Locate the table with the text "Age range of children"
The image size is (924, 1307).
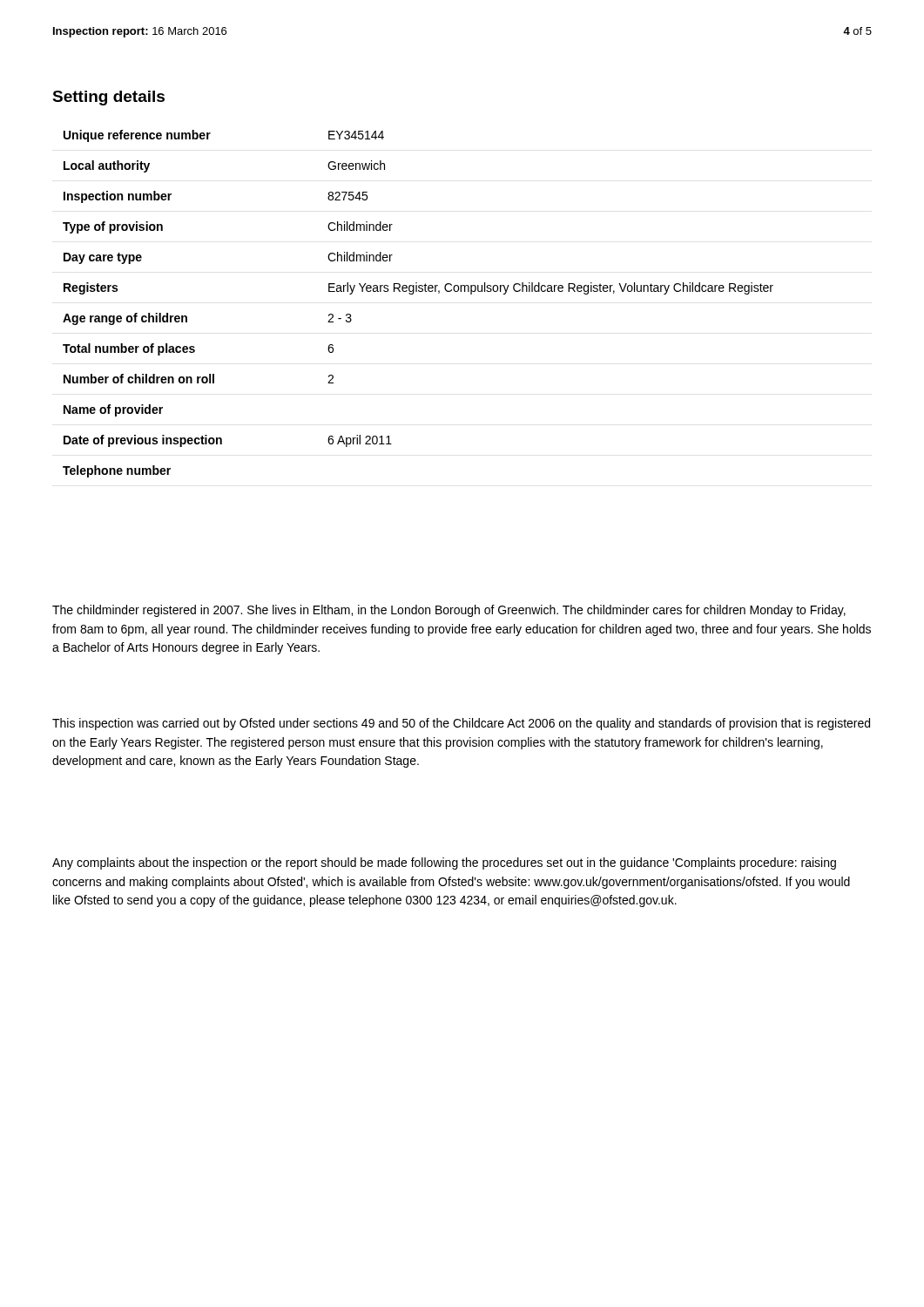click(462, 303)
